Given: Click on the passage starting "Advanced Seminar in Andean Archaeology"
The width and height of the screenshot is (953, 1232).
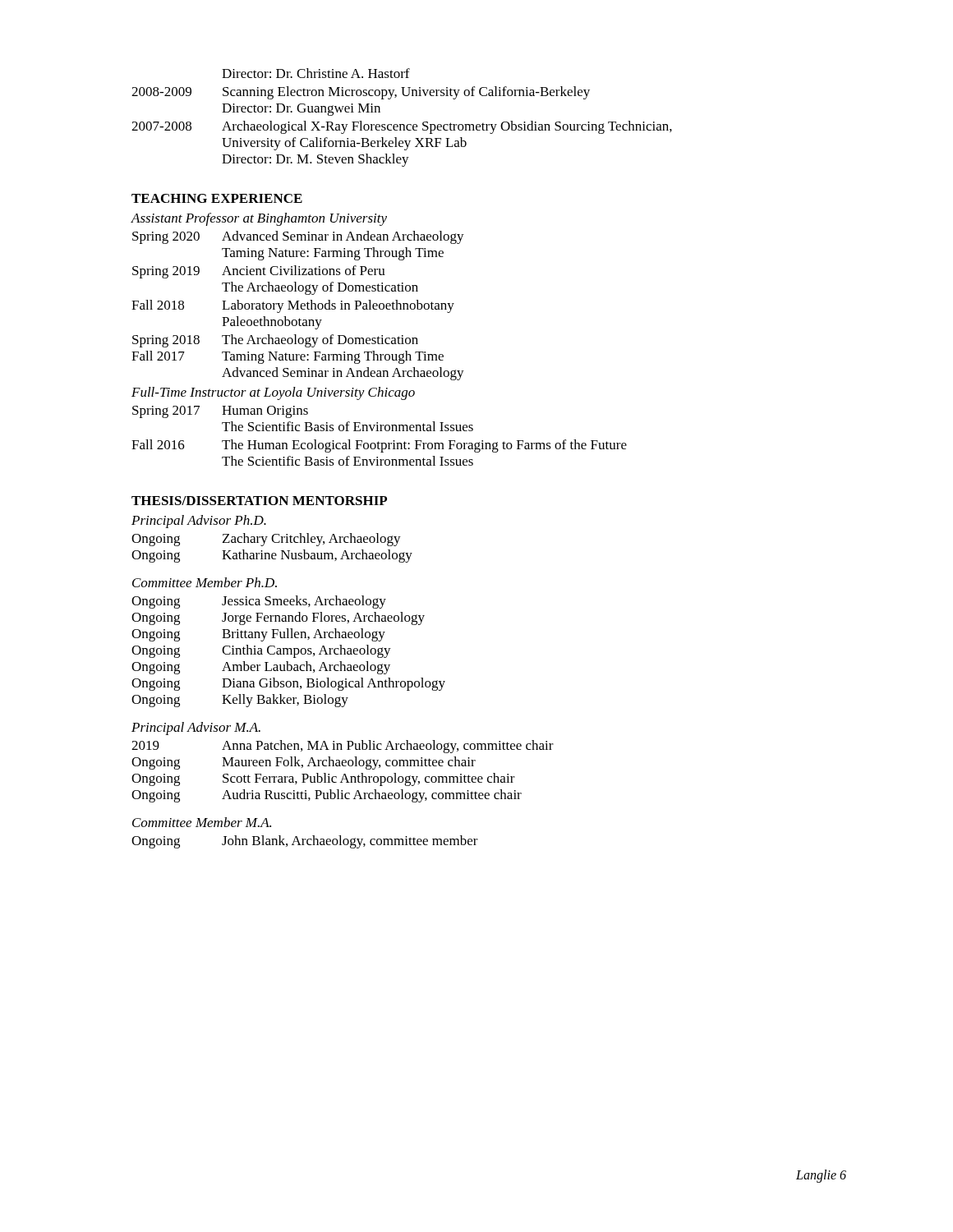Looking at the screenshot, I should pyautogui.click(x=343, y=372).
